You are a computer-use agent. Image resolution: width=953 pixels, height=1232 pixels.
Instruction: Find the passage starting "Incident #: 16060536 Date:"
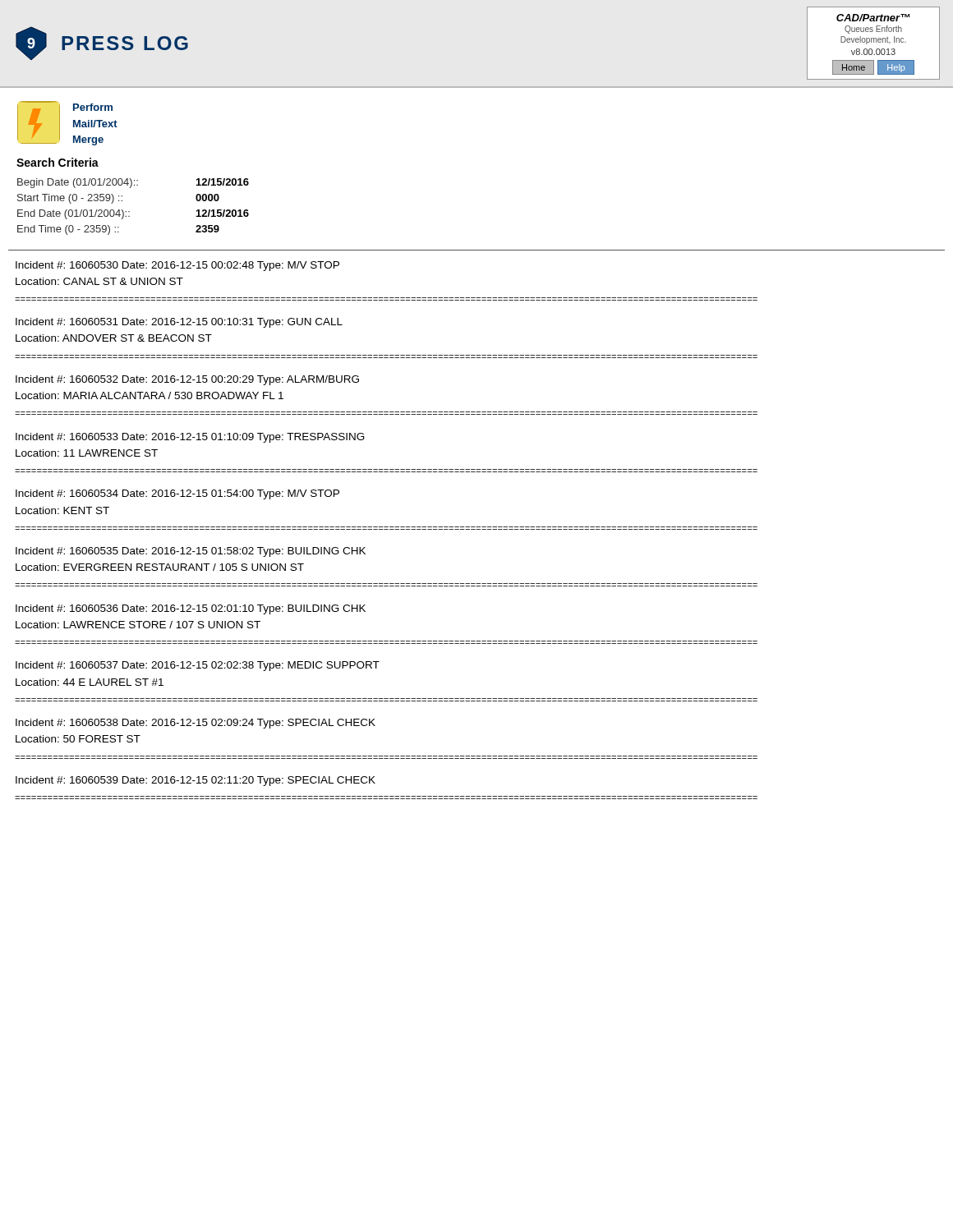tap(190, 616)
